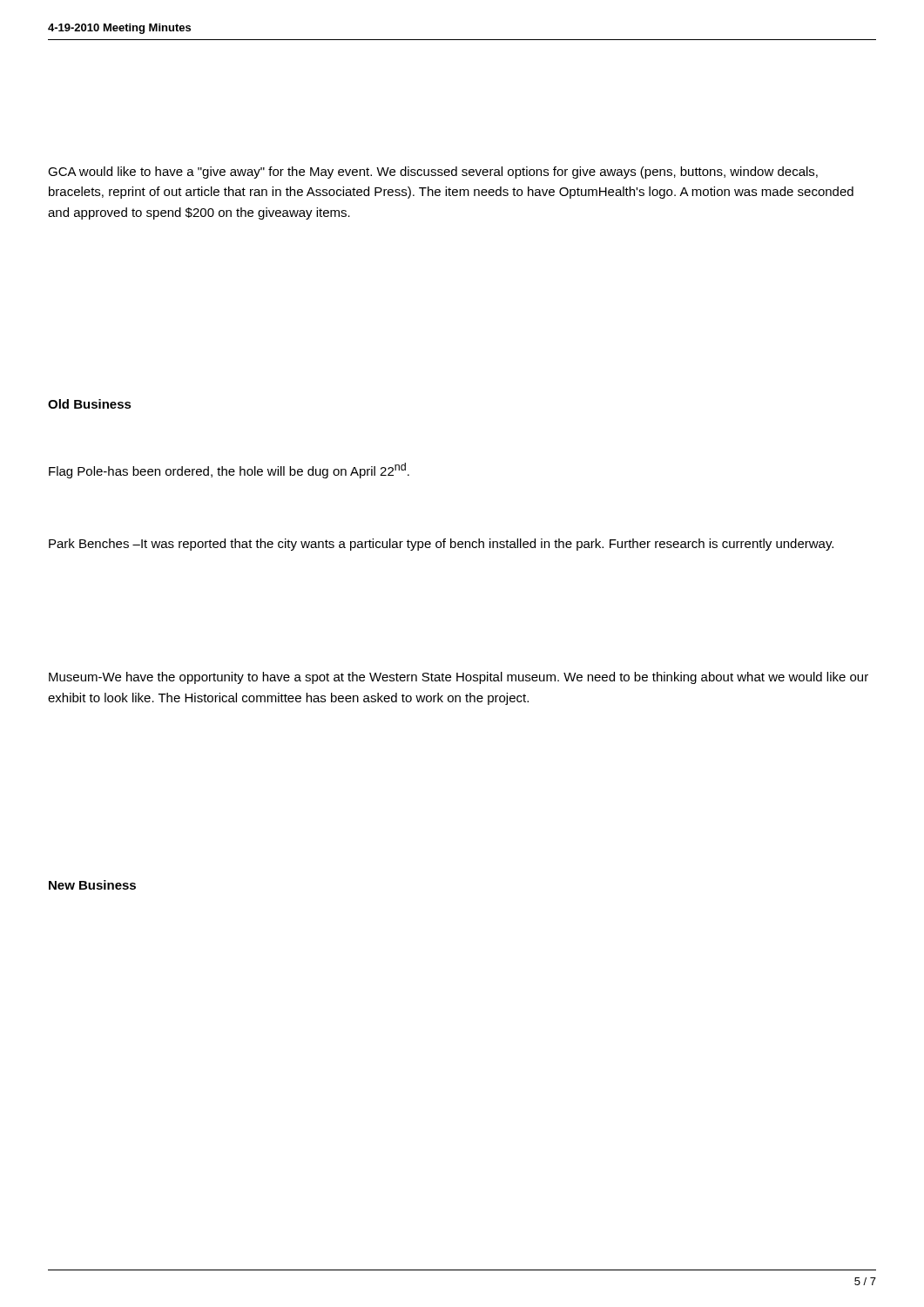
Task: Find the text block that says "Park Benches –It was reported"
Action: [441, 543]
